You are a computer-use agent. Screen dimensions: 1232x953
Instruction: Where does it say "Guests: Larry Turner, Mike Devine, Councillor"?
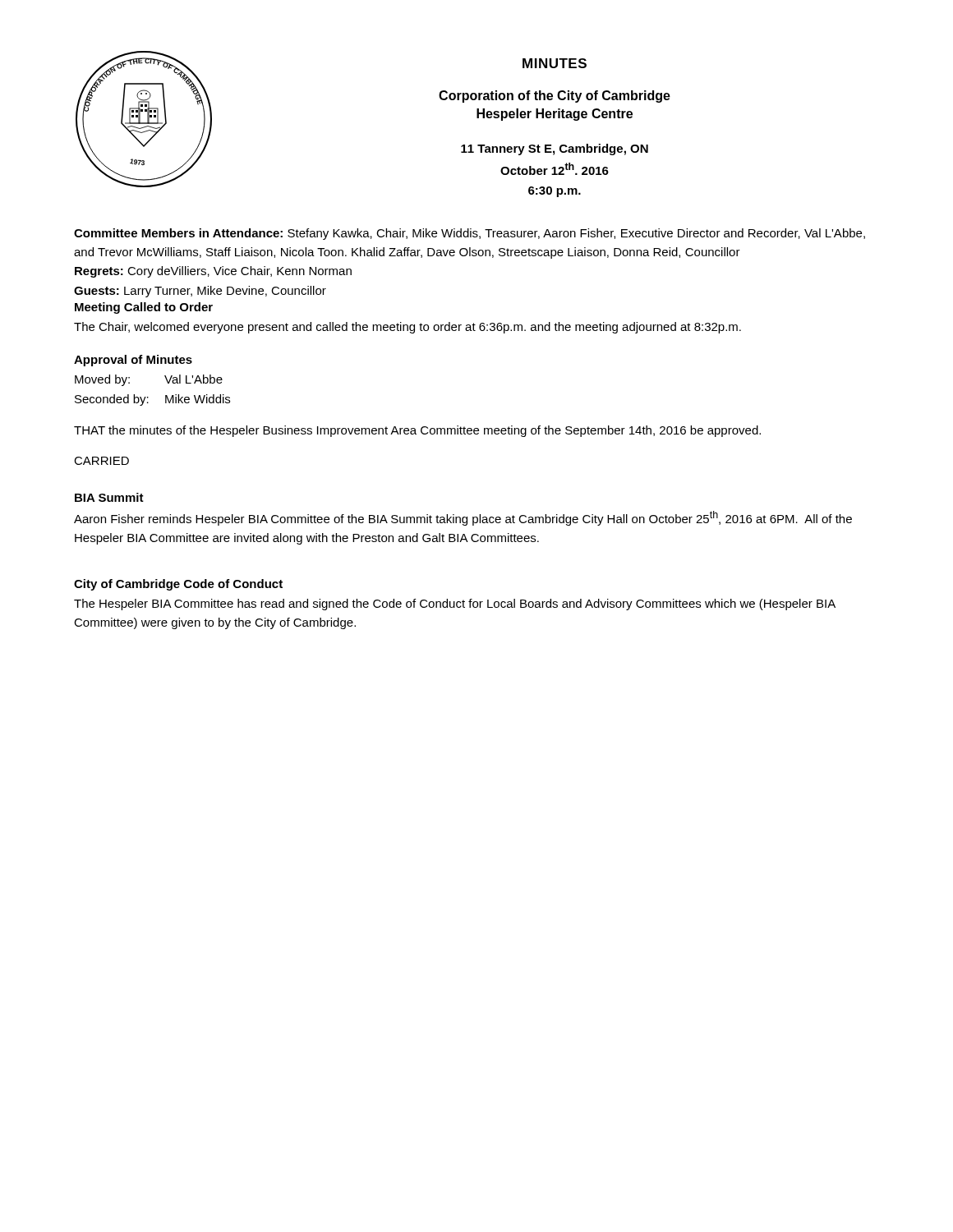200,290
